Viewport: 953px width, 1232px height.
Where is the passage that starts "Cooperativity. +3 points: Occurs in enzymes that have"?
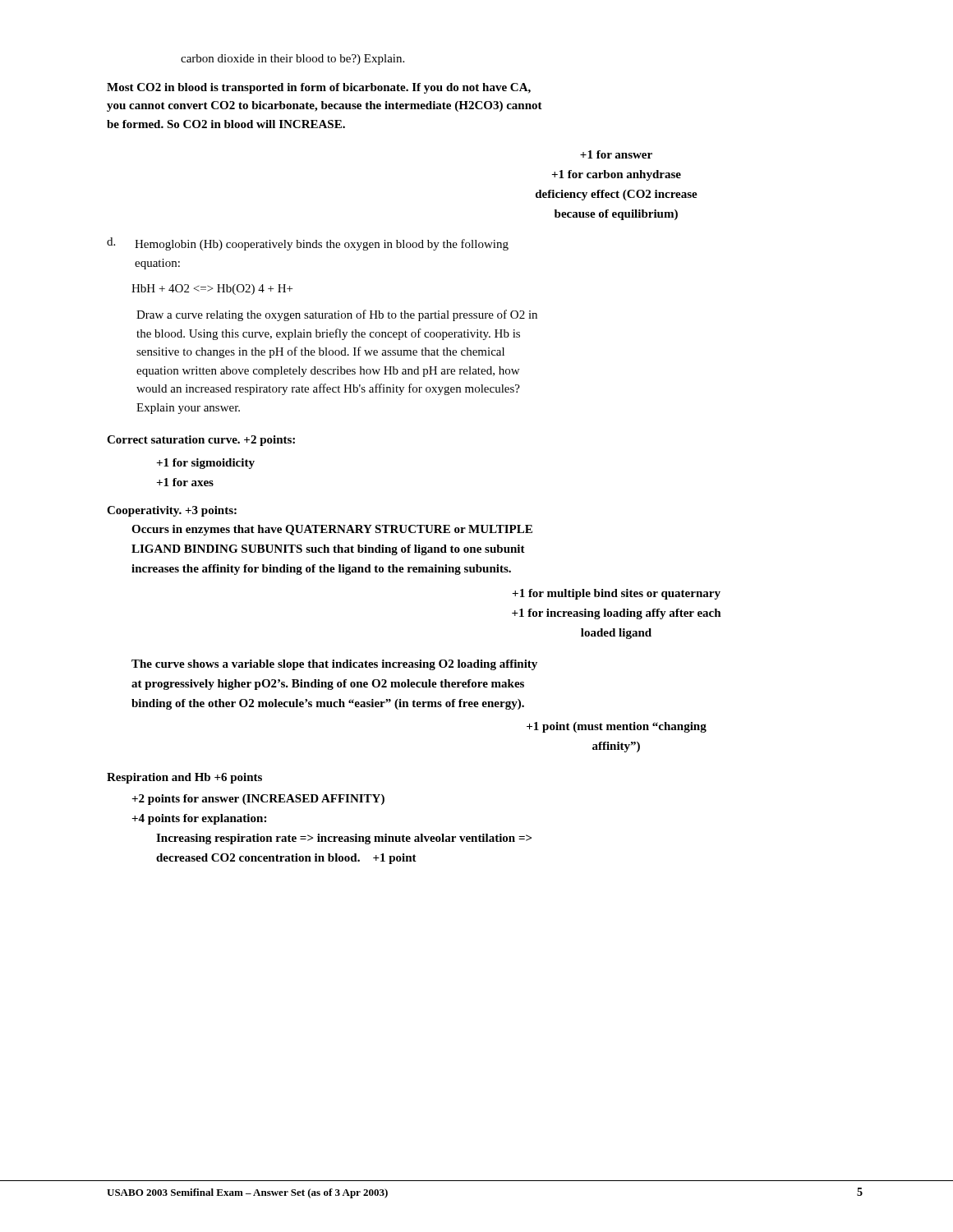[x=485, y=573]
